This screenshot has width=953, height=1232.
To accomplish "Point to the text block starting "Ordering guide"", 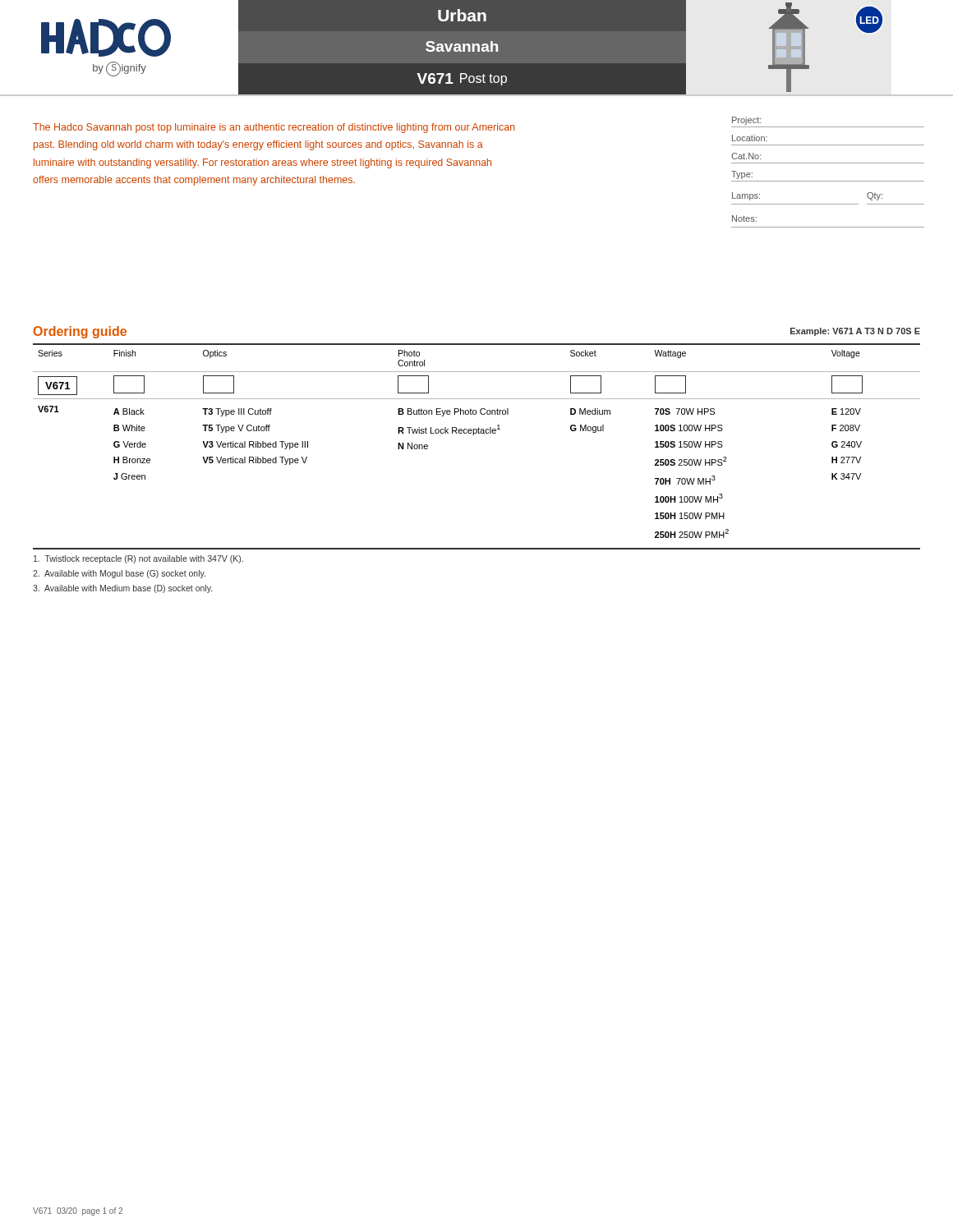I will pos(80,331).
